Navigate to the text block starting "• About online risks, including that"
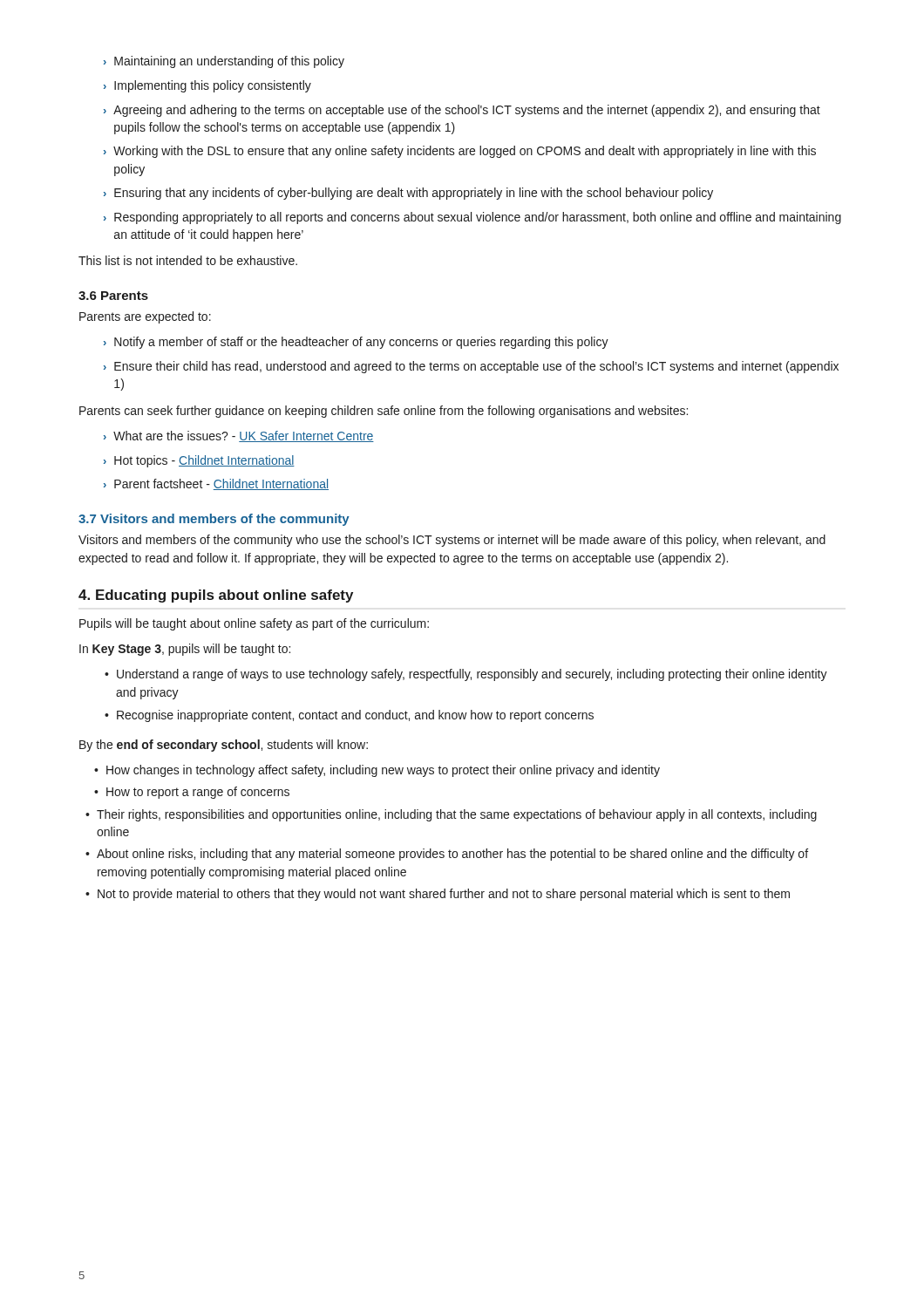 click(466, 863)
